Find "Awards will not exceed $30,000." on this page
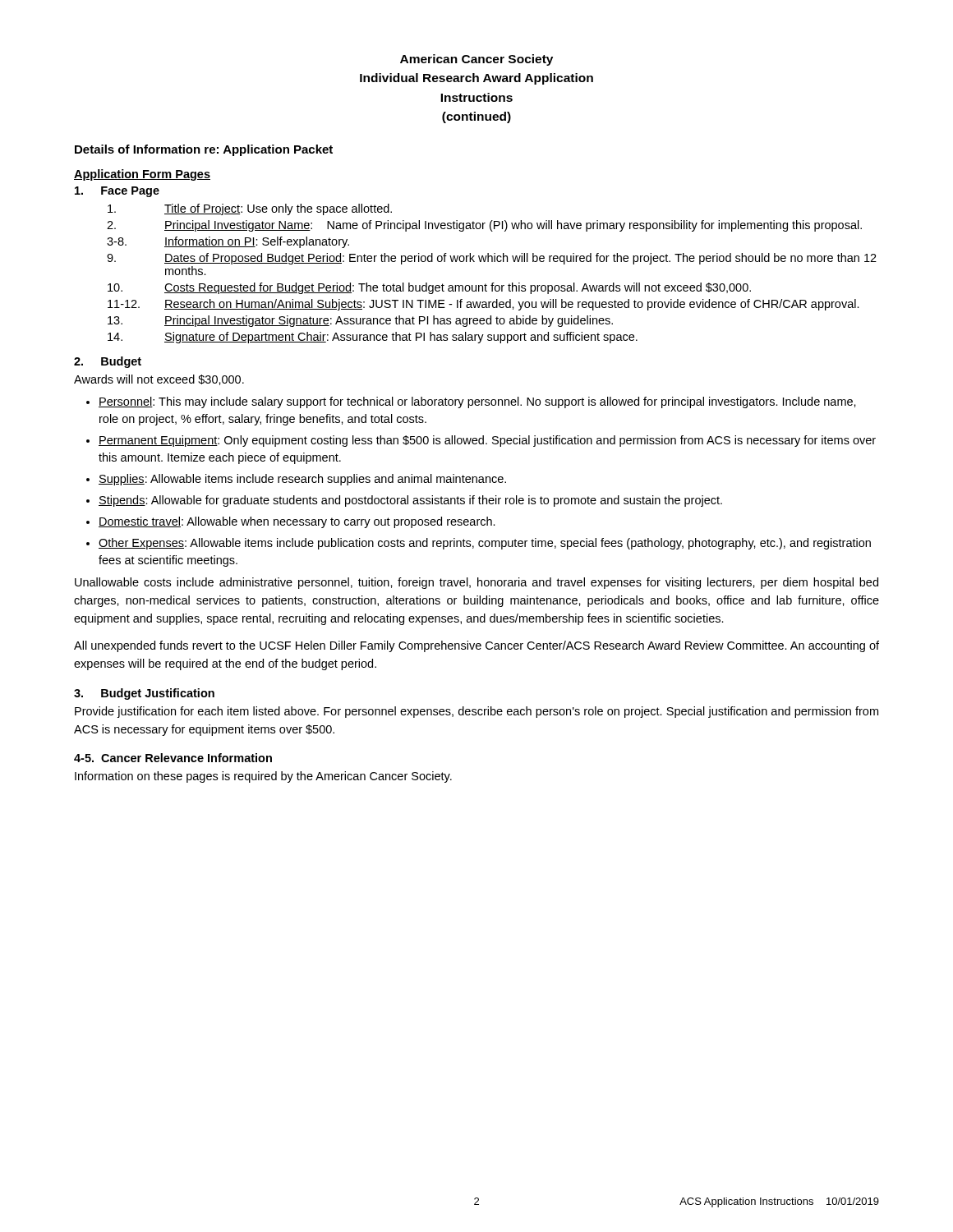 coord(159,379)
